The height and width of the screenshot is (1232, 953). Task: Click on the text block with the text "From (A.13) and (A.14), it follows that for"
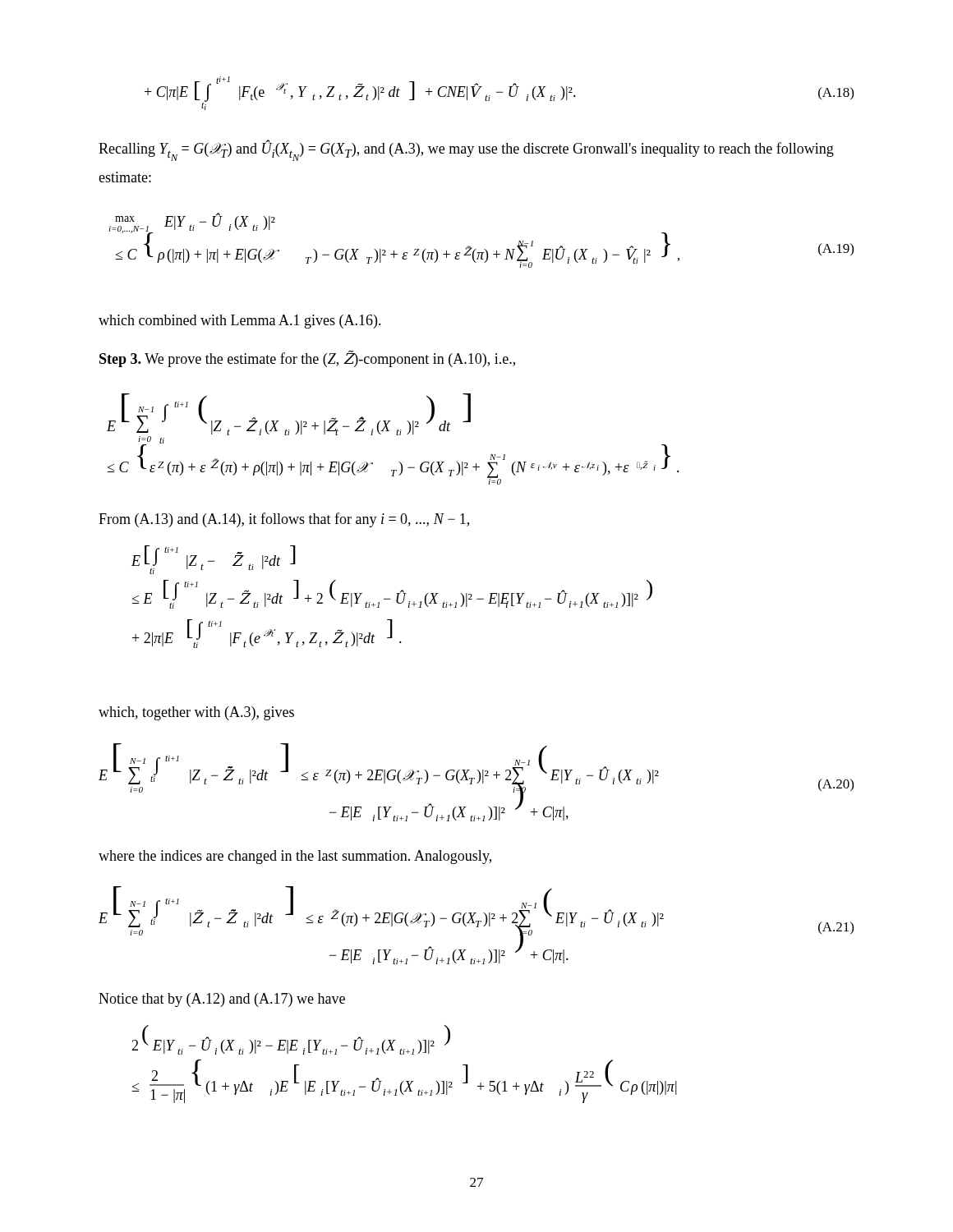click(284, 519)
